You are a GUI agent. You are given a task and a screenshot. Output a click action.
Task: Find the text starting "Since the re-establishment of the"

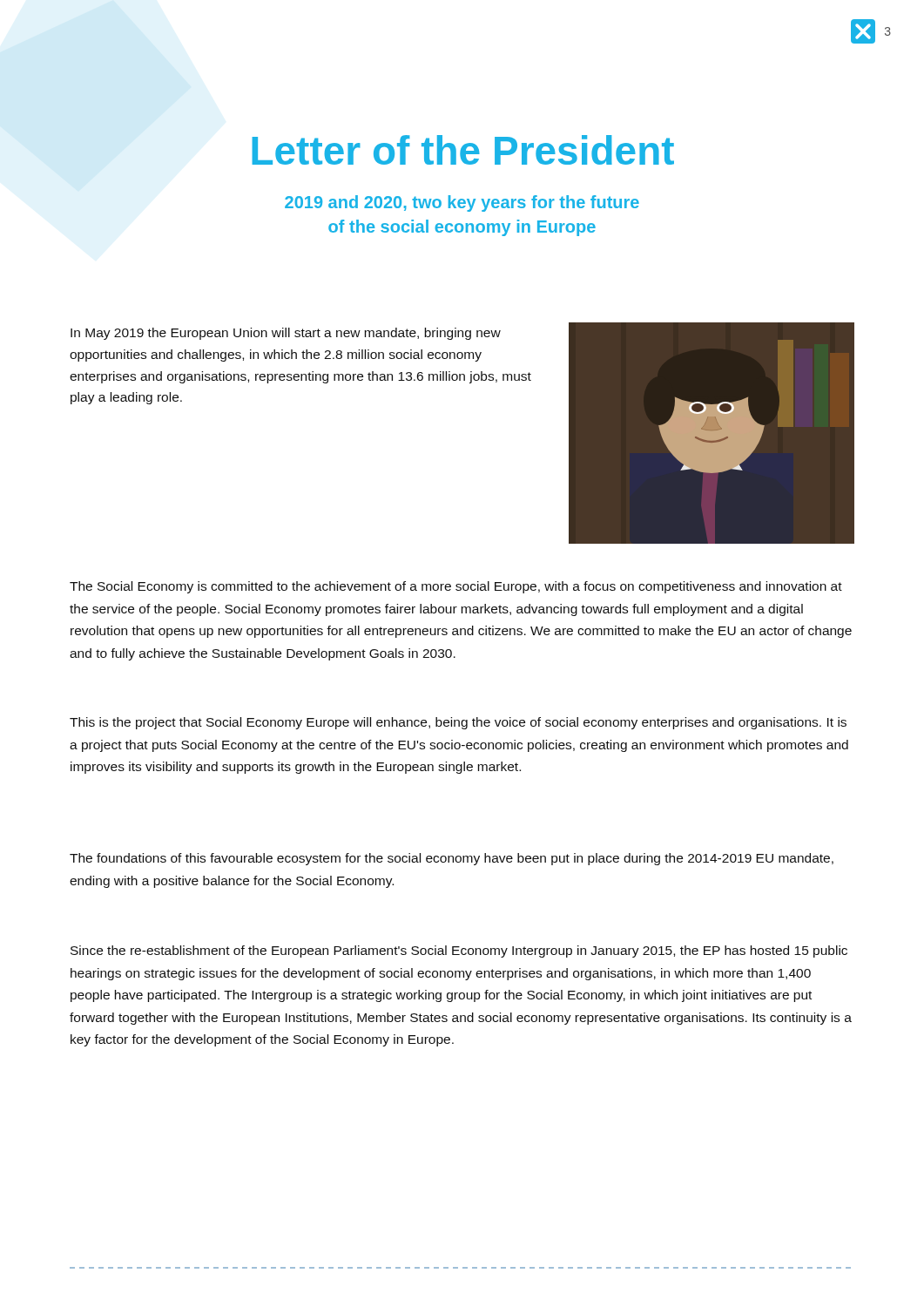click(461, 995)
